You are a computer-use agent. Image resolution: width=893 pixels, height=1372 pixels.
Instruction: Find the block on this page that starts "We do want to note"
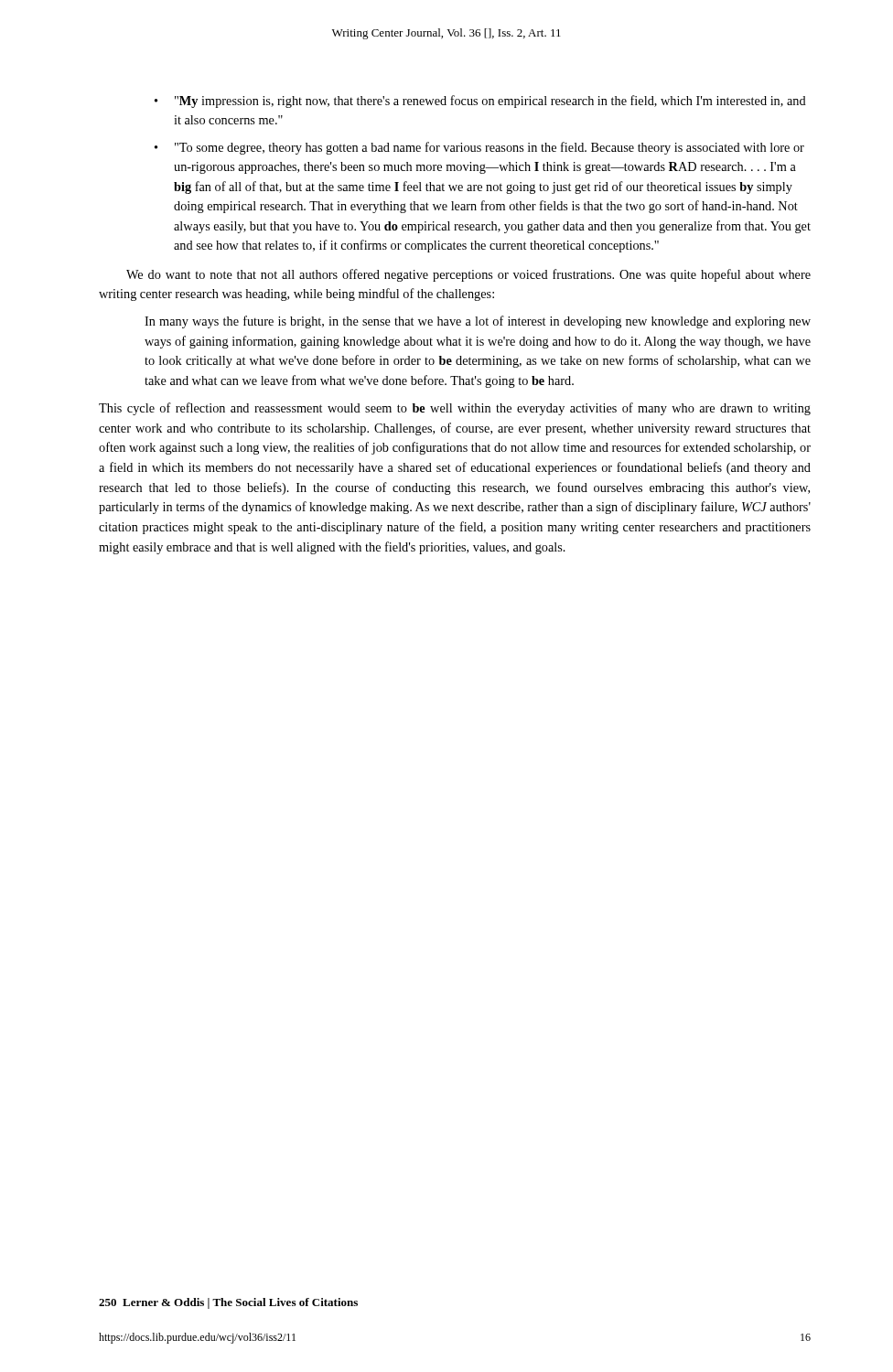pyautogui.click(x=455, y=284)
